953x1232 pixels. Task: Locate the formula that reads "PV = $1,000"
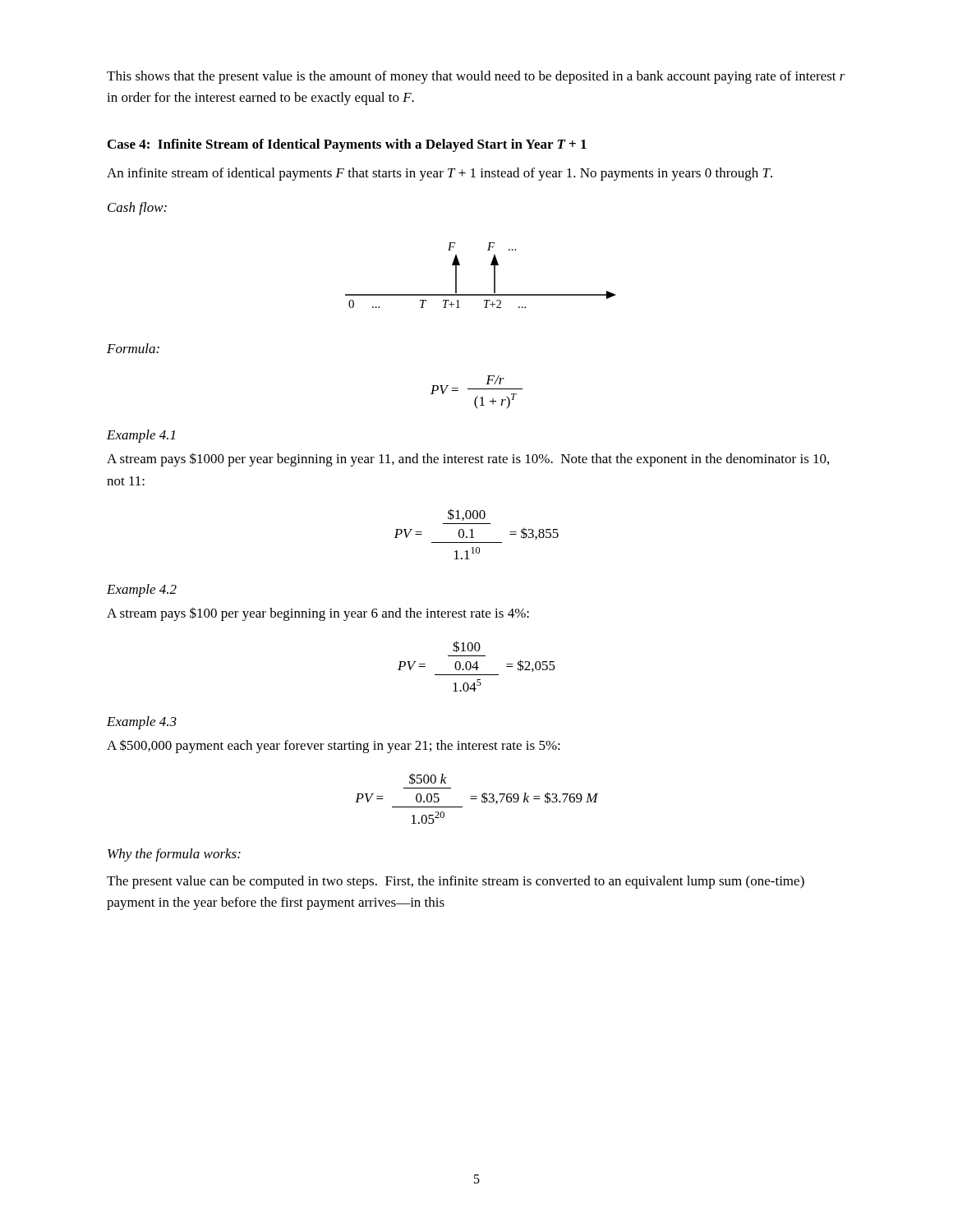click(476, 535)
